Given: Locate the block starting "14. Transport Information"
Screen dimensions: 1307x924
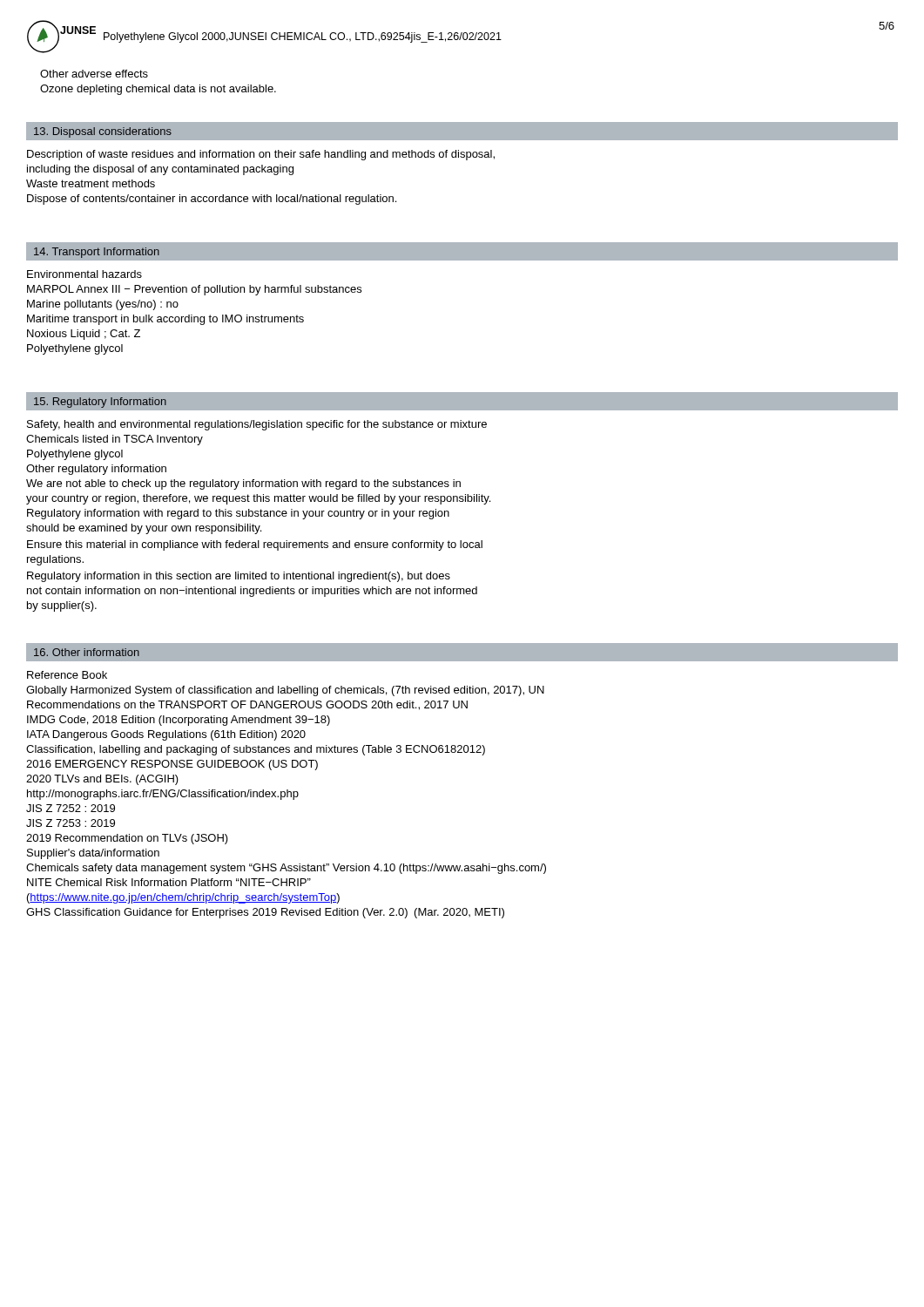Looking at the screenshot, I should click(462, 251).
